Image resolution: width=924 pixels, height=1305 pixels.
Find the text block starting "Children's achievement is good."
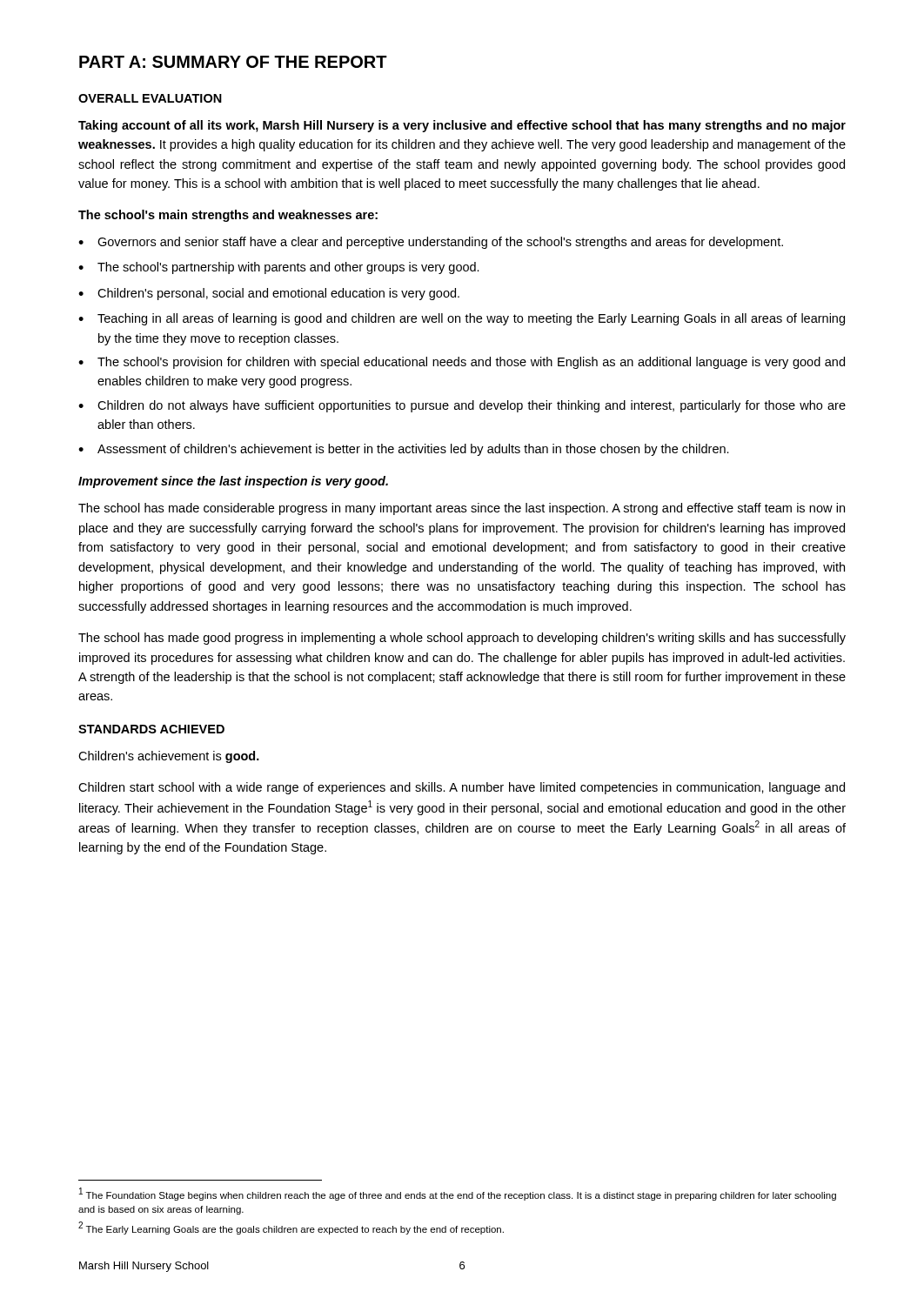(x=169, y=757)
